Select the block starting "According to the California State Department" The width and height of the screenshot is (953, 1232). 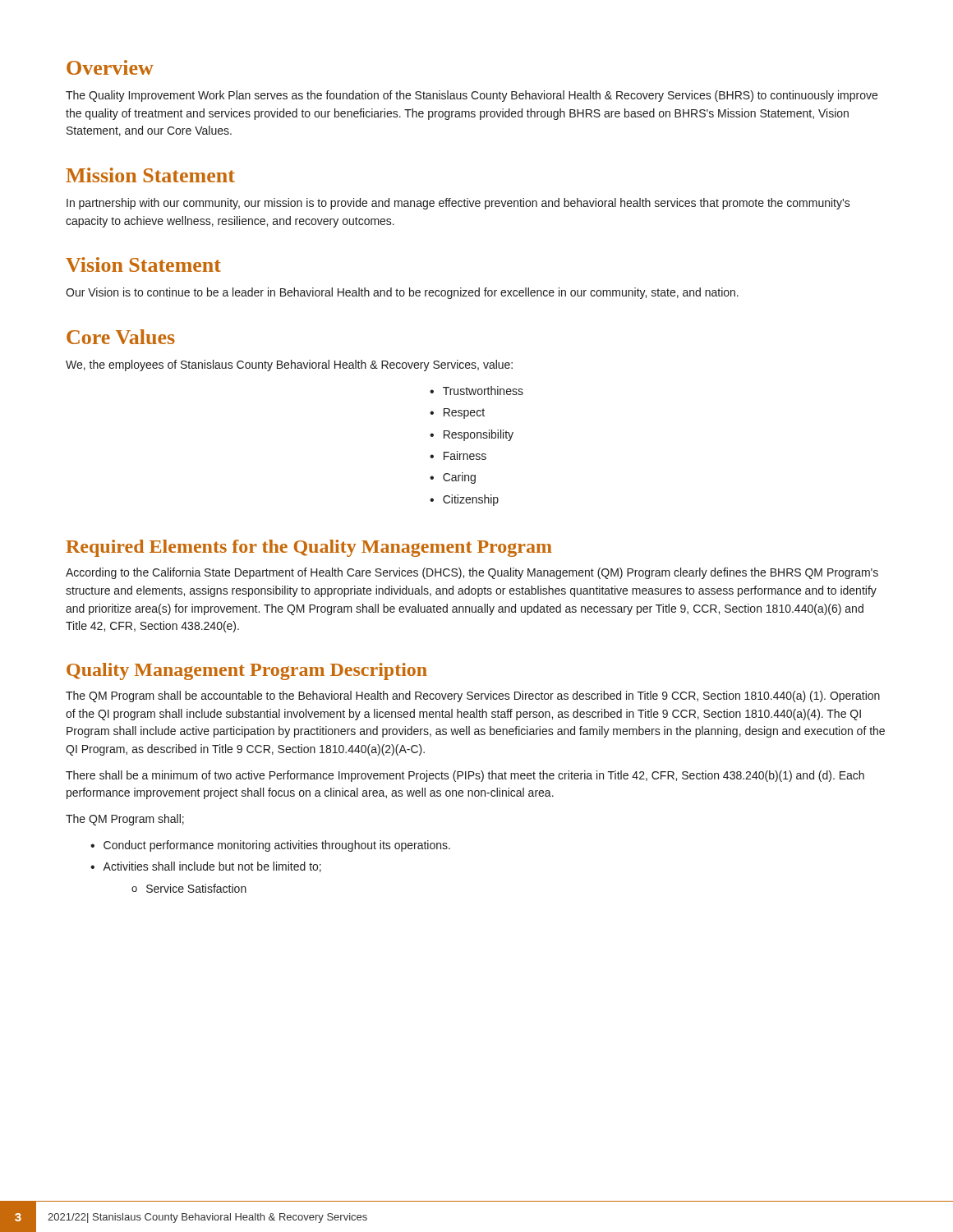[x=476, y=600]
